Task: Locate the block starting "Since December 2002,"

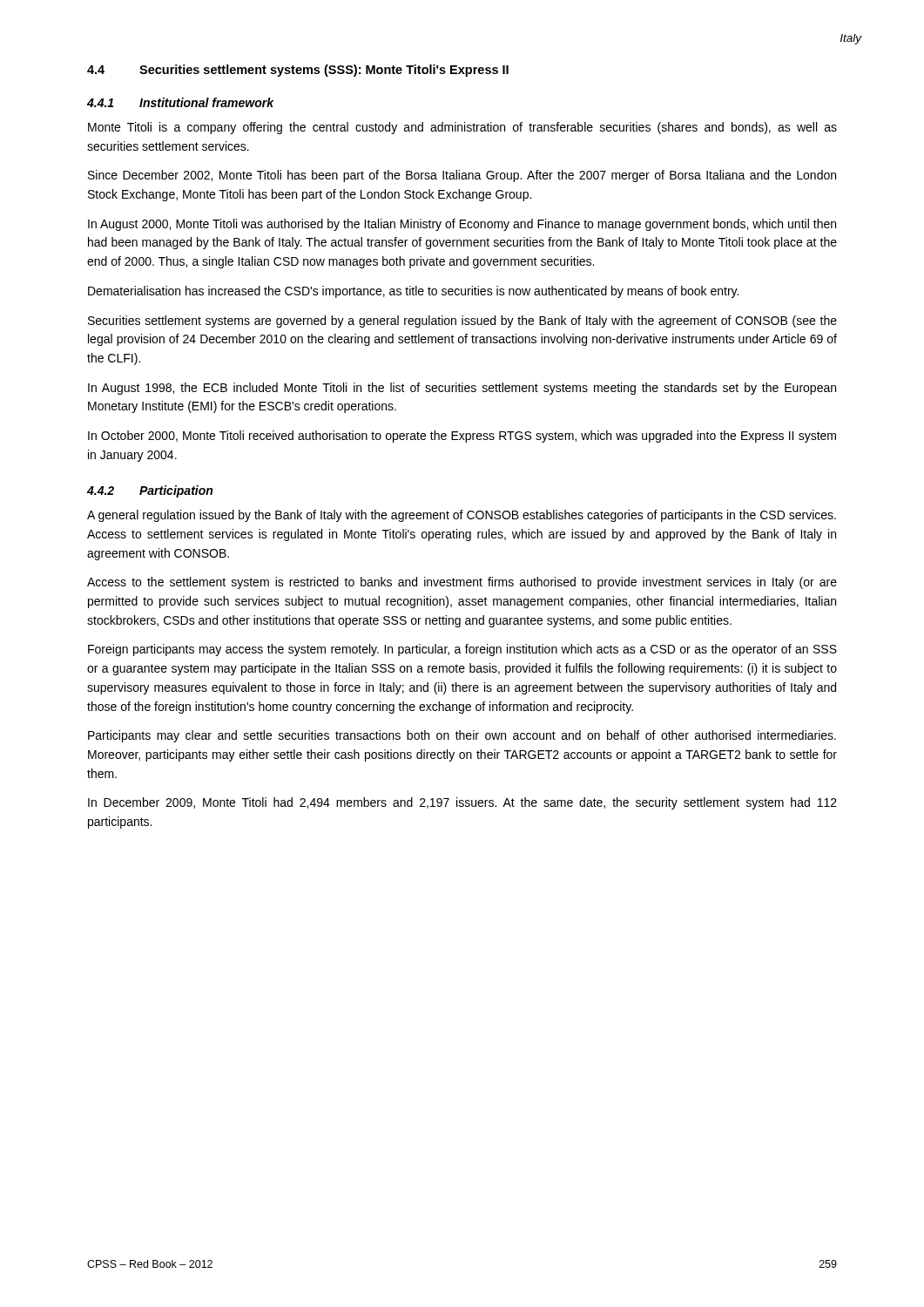Action: pos(462,185)
